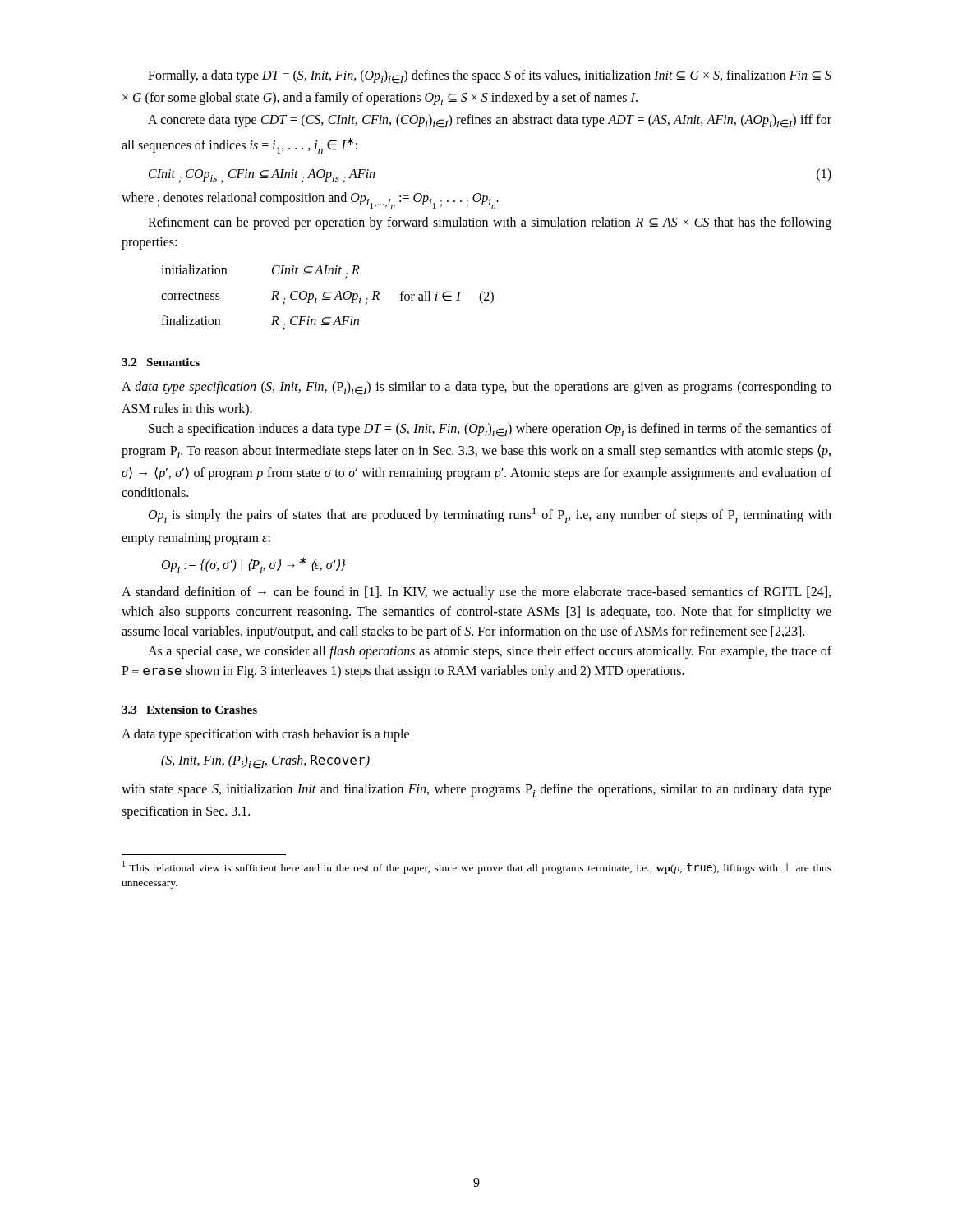Click on the text block containing "with state space S, initialization"
953x1232 pixels.
click(476, 800)
